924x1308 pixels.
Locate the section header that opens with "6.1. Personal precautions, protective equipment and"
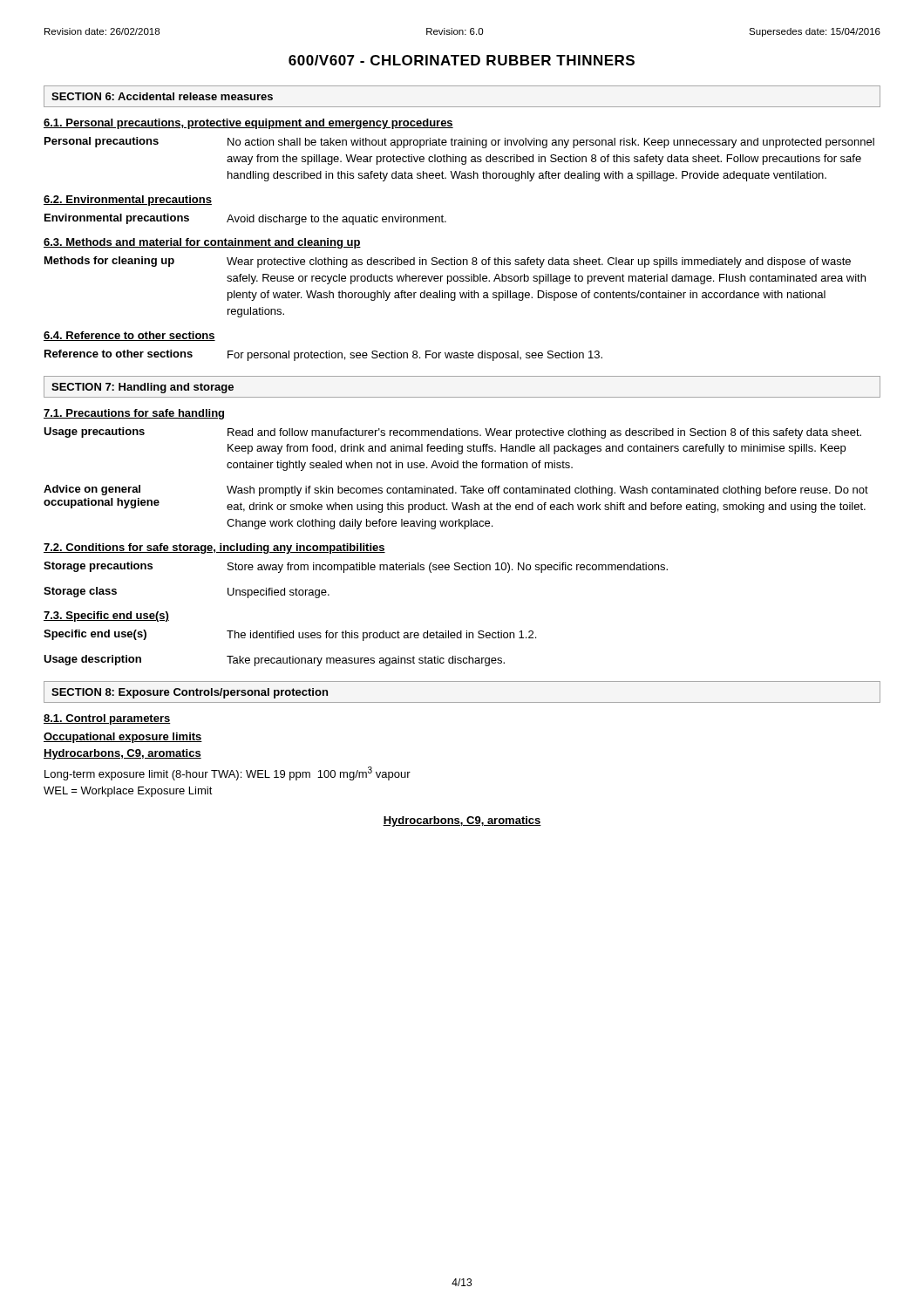pos(248,123)
